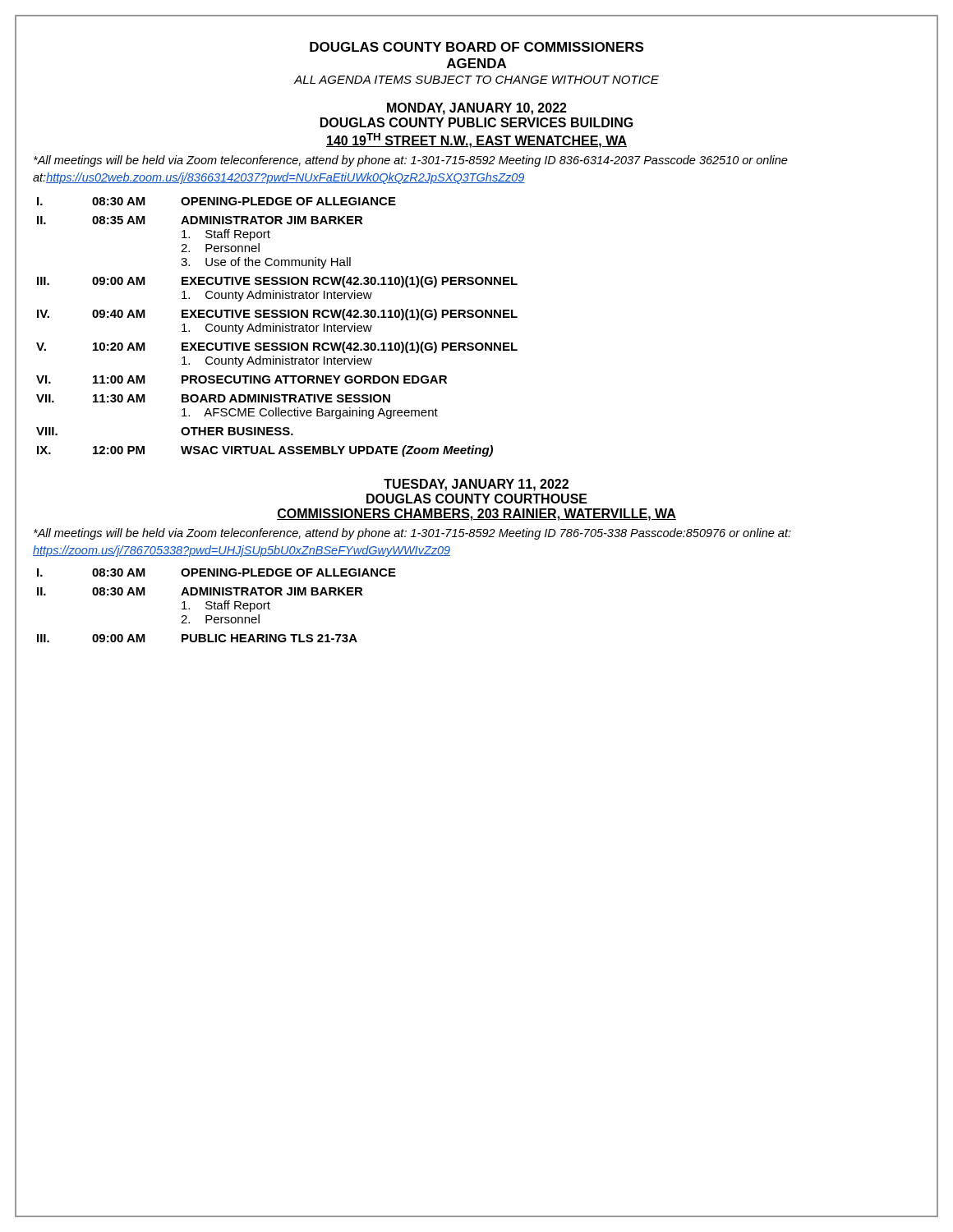This screenshot has width=953, height=1232.
Task: Click on the list item that reads "III. 09:00 AM PUBLIC HEARING TLS 21-73A"
Action: 197,638
